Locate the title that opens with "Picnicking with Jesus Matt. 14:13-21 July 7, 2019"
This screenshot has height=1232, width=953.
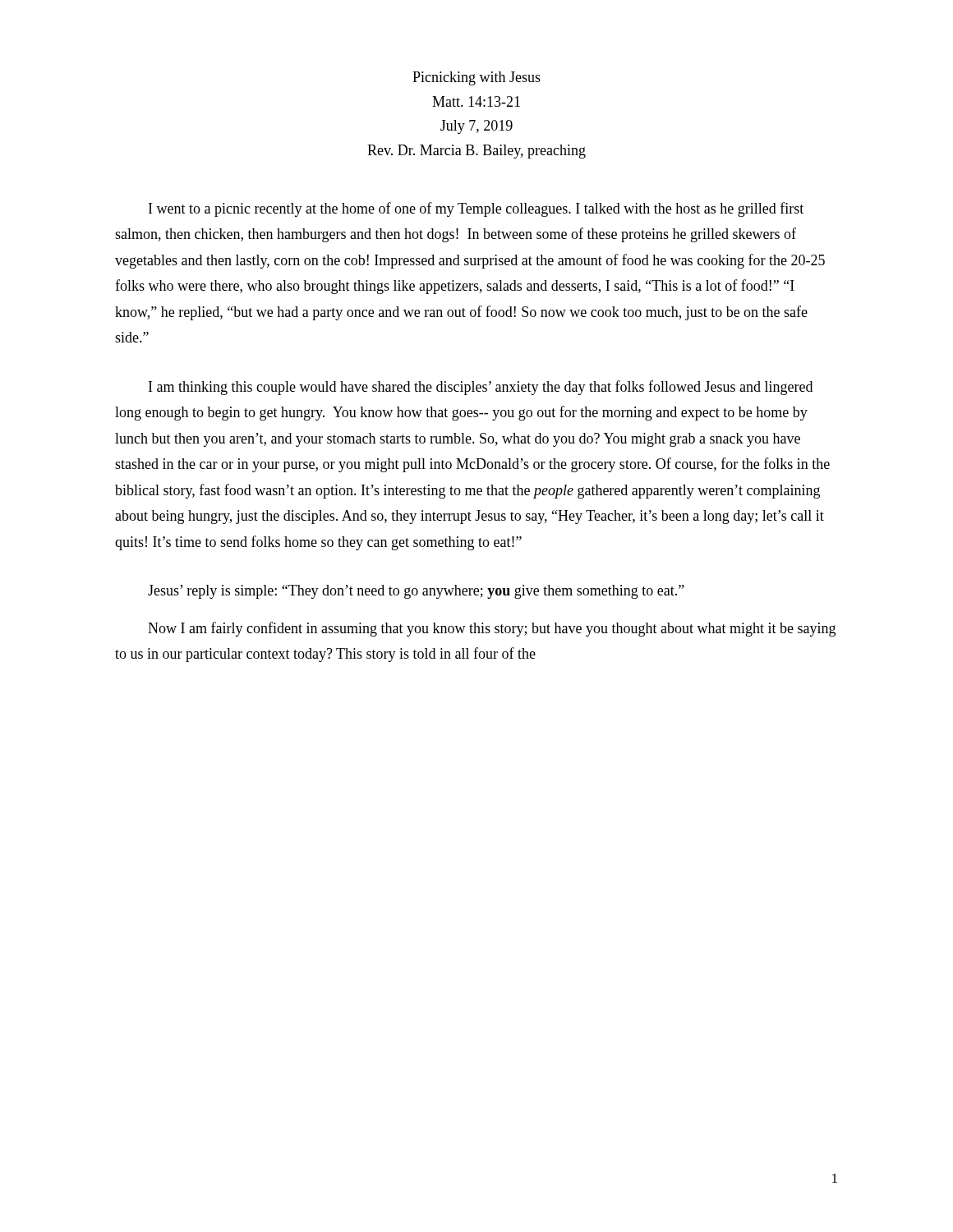[x=476, y=114]
